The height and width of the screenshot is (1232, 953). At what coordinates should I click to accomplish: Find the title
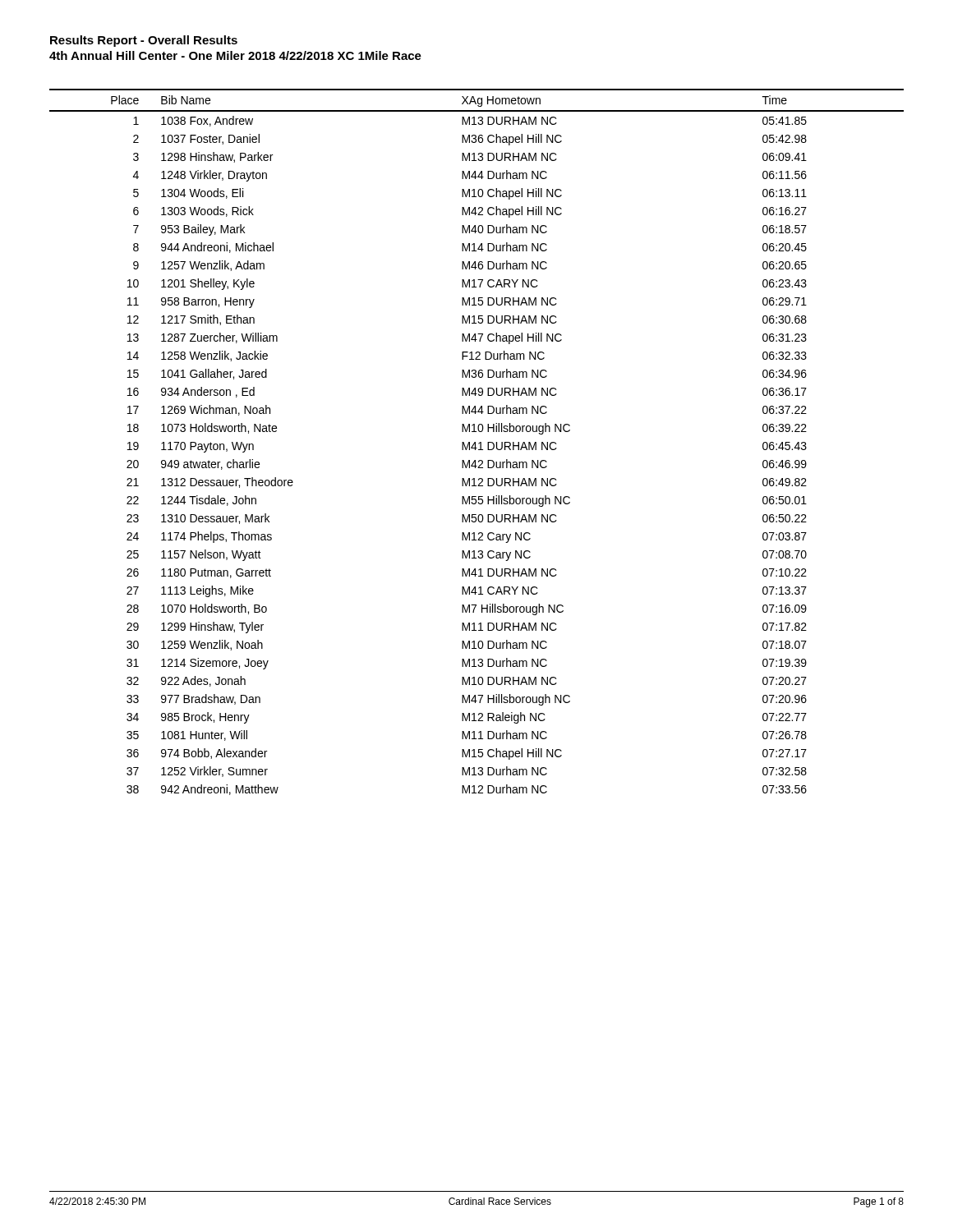476,55
